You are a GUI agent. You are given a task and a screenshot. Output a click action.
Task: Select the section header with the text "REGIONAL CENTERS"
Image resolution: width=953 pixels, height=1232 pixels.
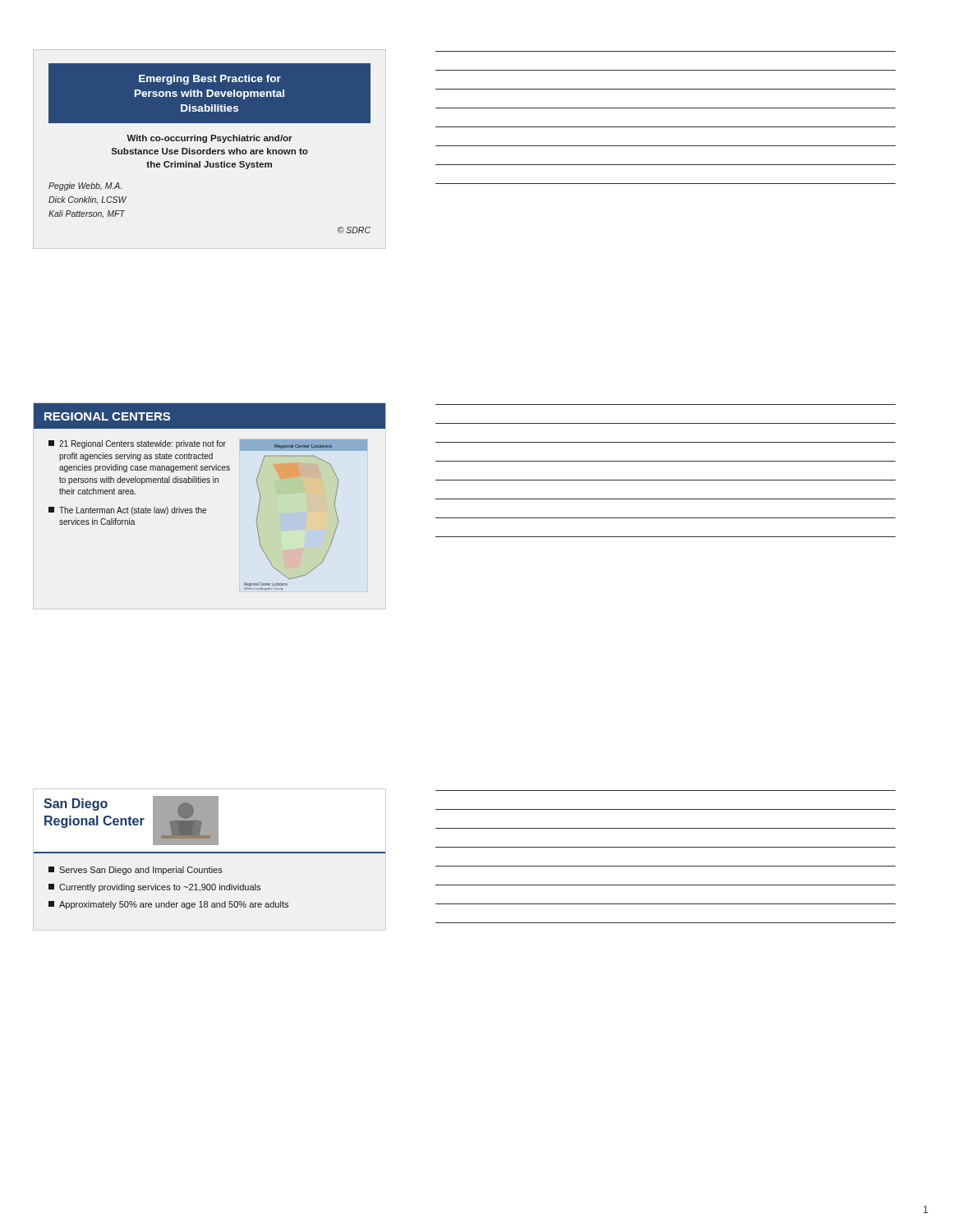pos(107,416)
